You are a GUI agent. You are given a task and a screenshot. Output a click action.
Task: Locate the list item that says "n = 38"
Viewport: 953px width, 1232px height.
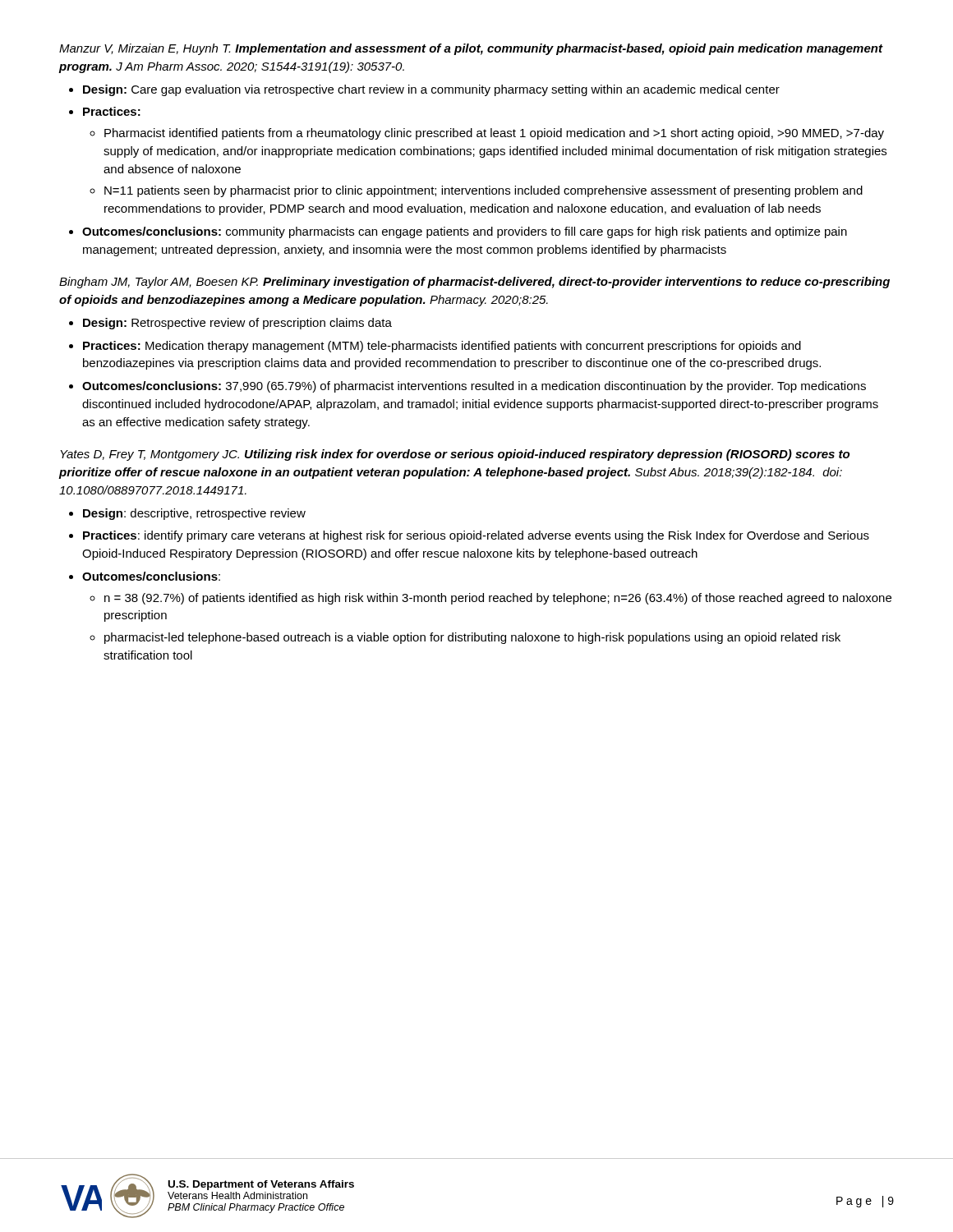point(498,606)
